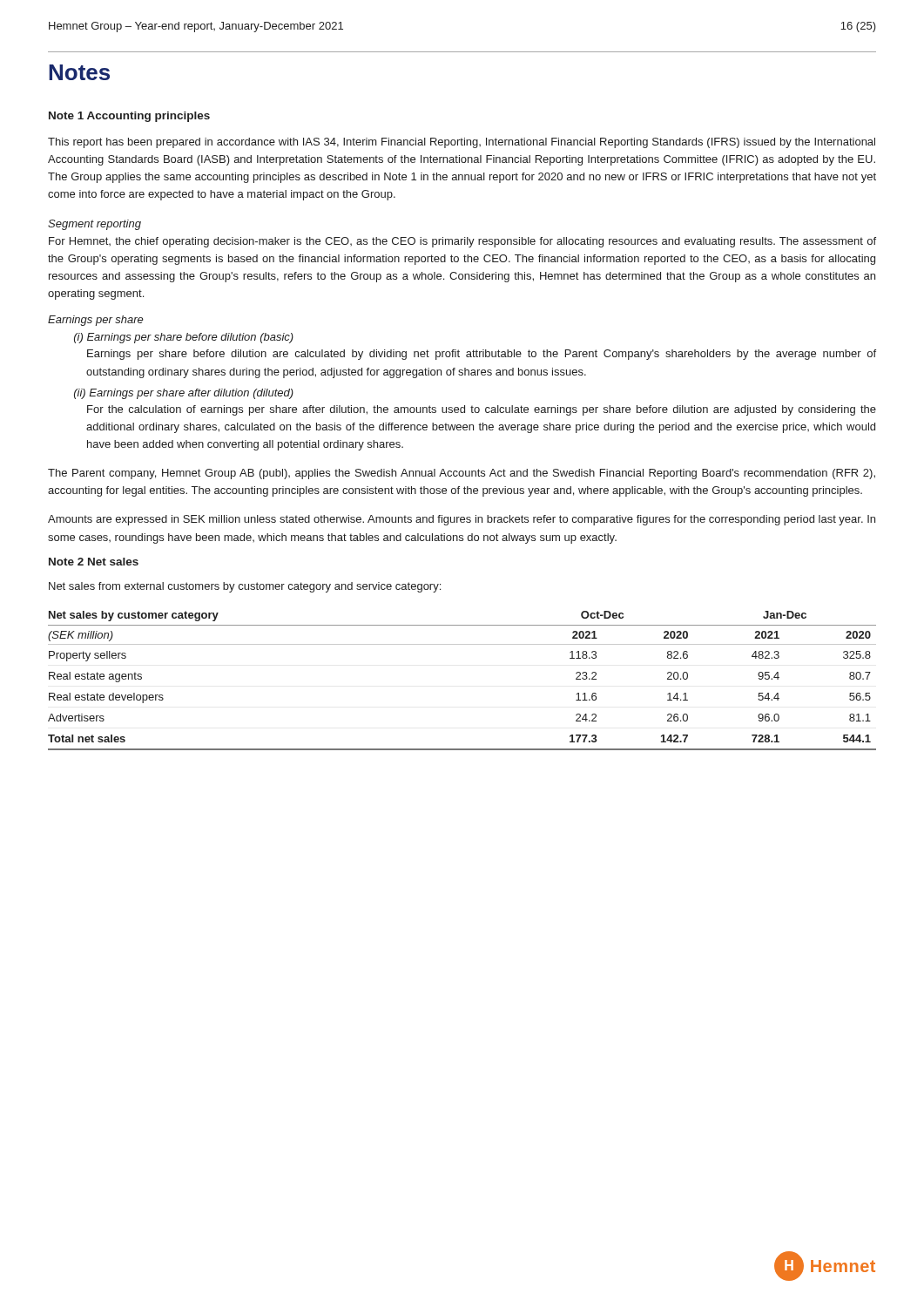924x1307 pixels.
Task: Click on the table containing "Real estate agents"
Action: click(462, 677)
